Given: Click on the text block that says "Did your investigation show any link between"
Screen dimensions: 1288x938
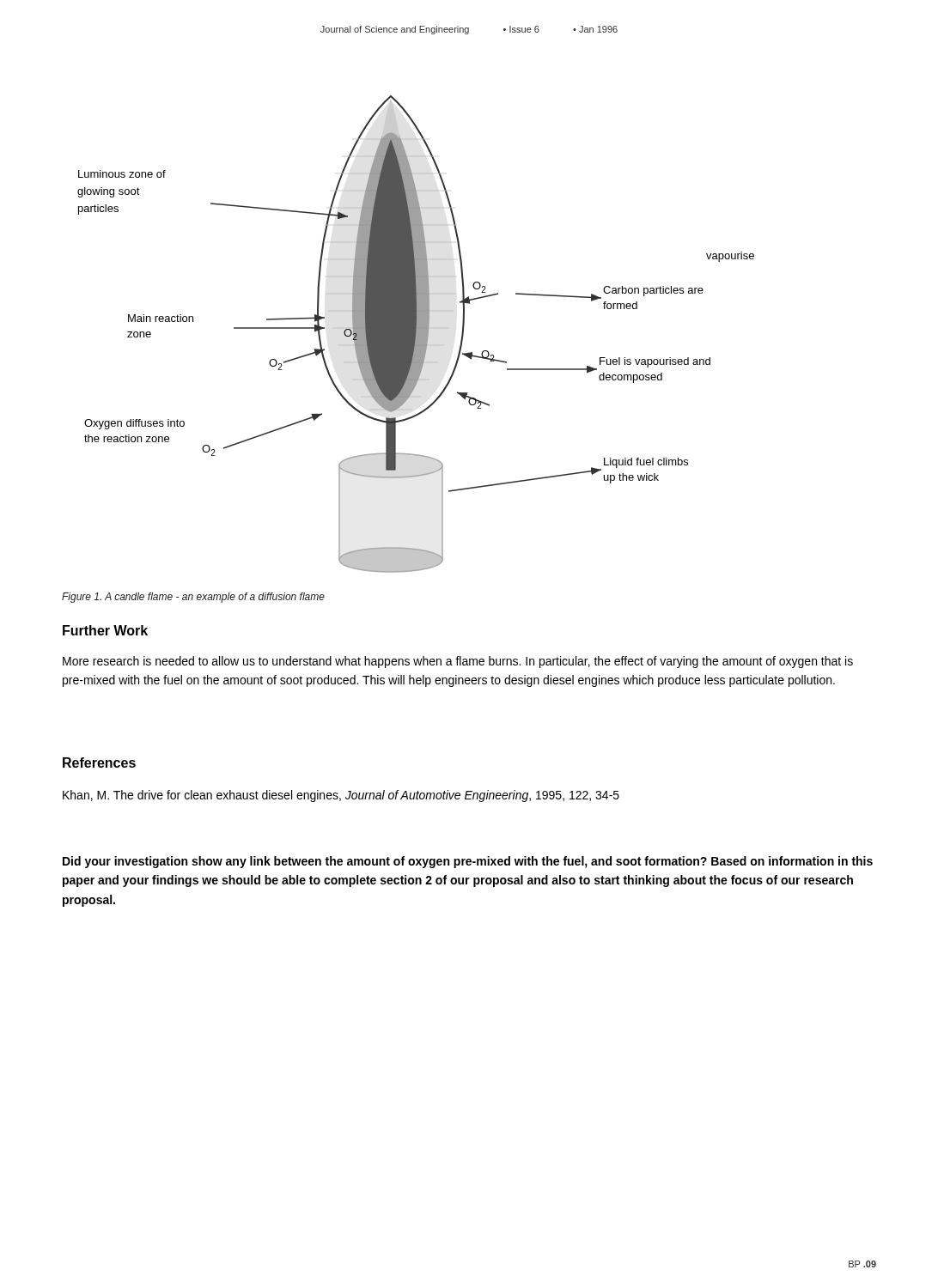Looking at the screenshot, I should click(x=467, y=880).
